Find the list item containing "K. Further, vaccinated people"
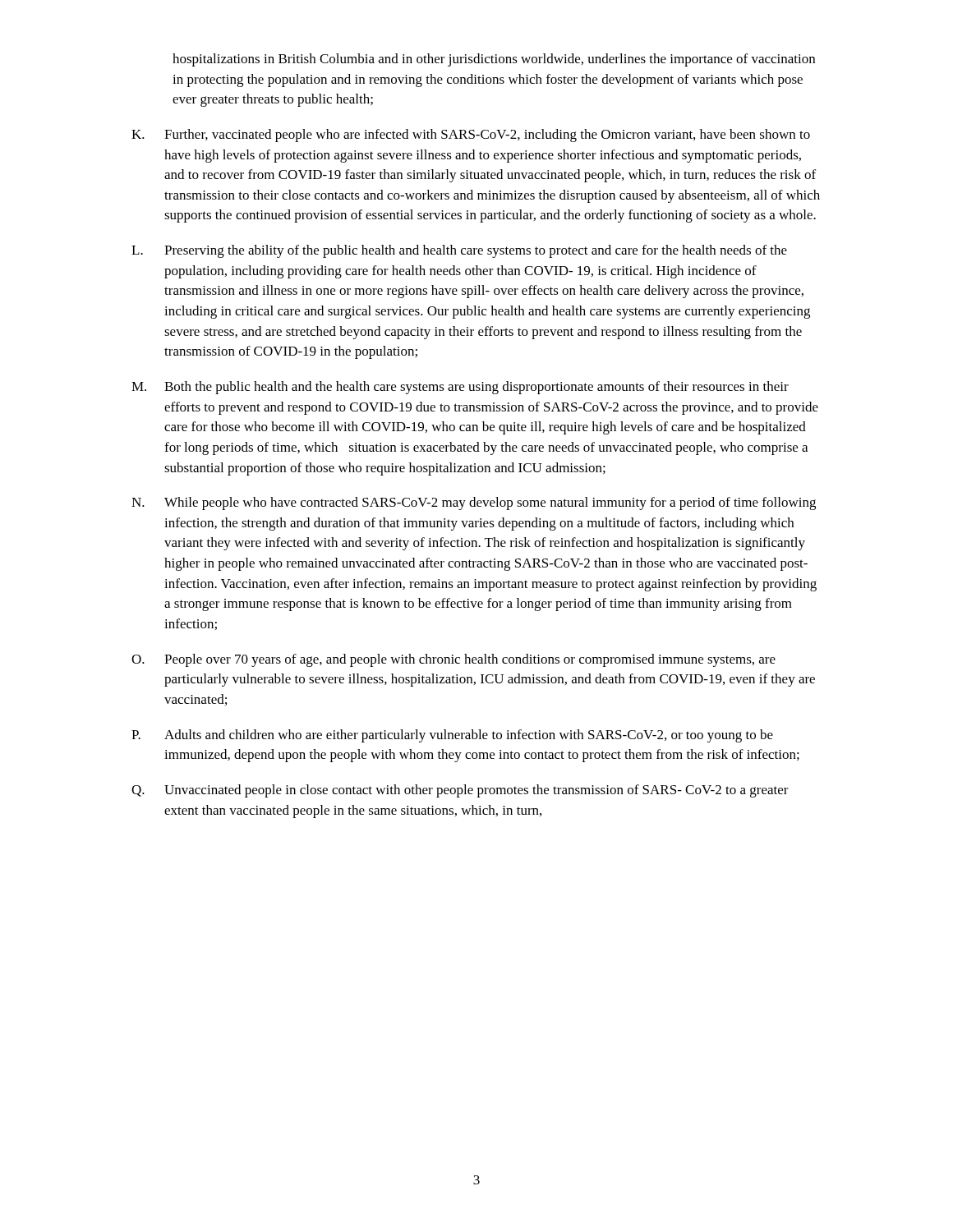953x1232 pixels. [476, 175]
